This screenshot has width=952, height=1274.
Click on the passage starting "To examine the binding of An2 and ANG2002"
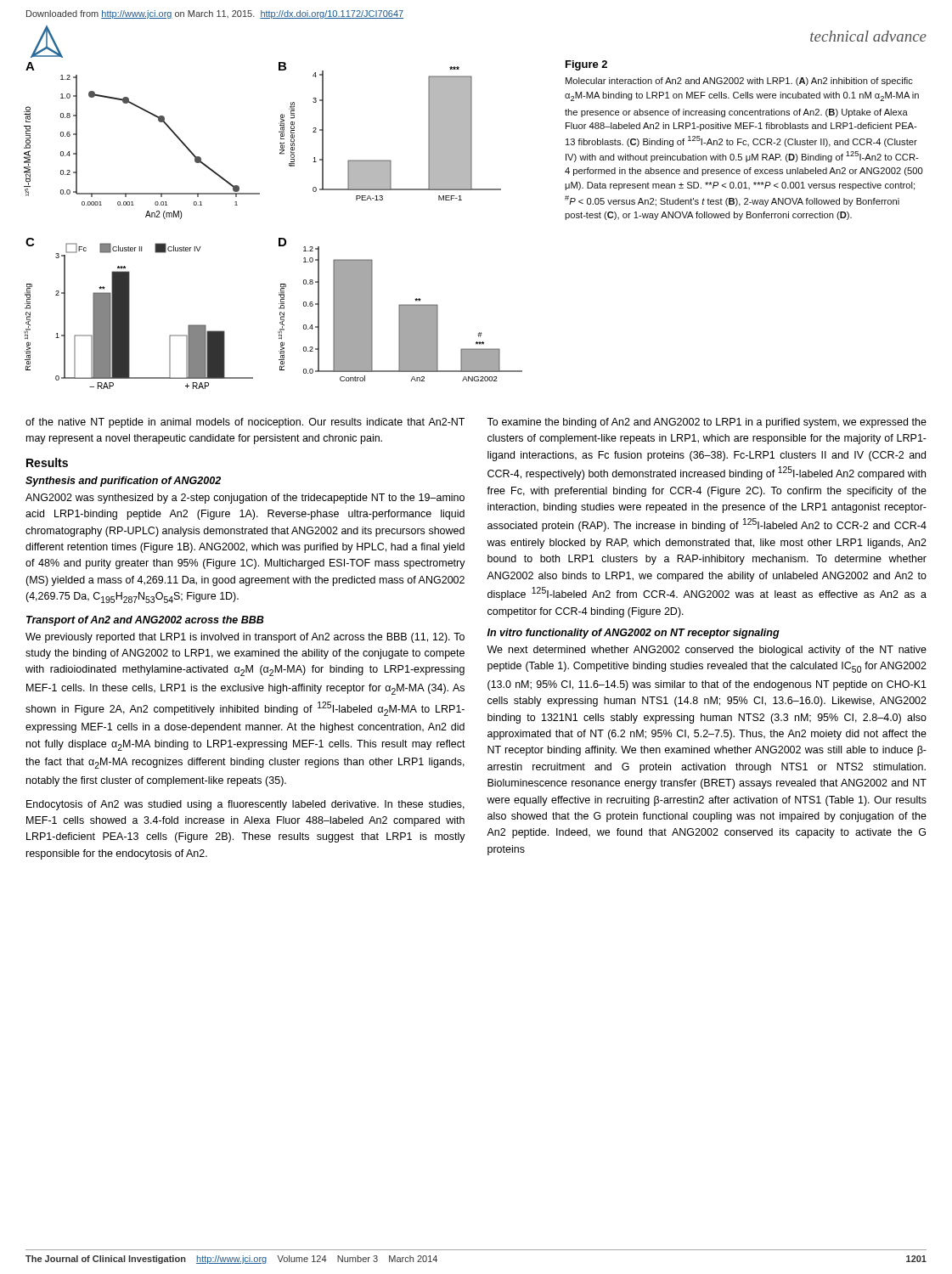pos(707,517)
